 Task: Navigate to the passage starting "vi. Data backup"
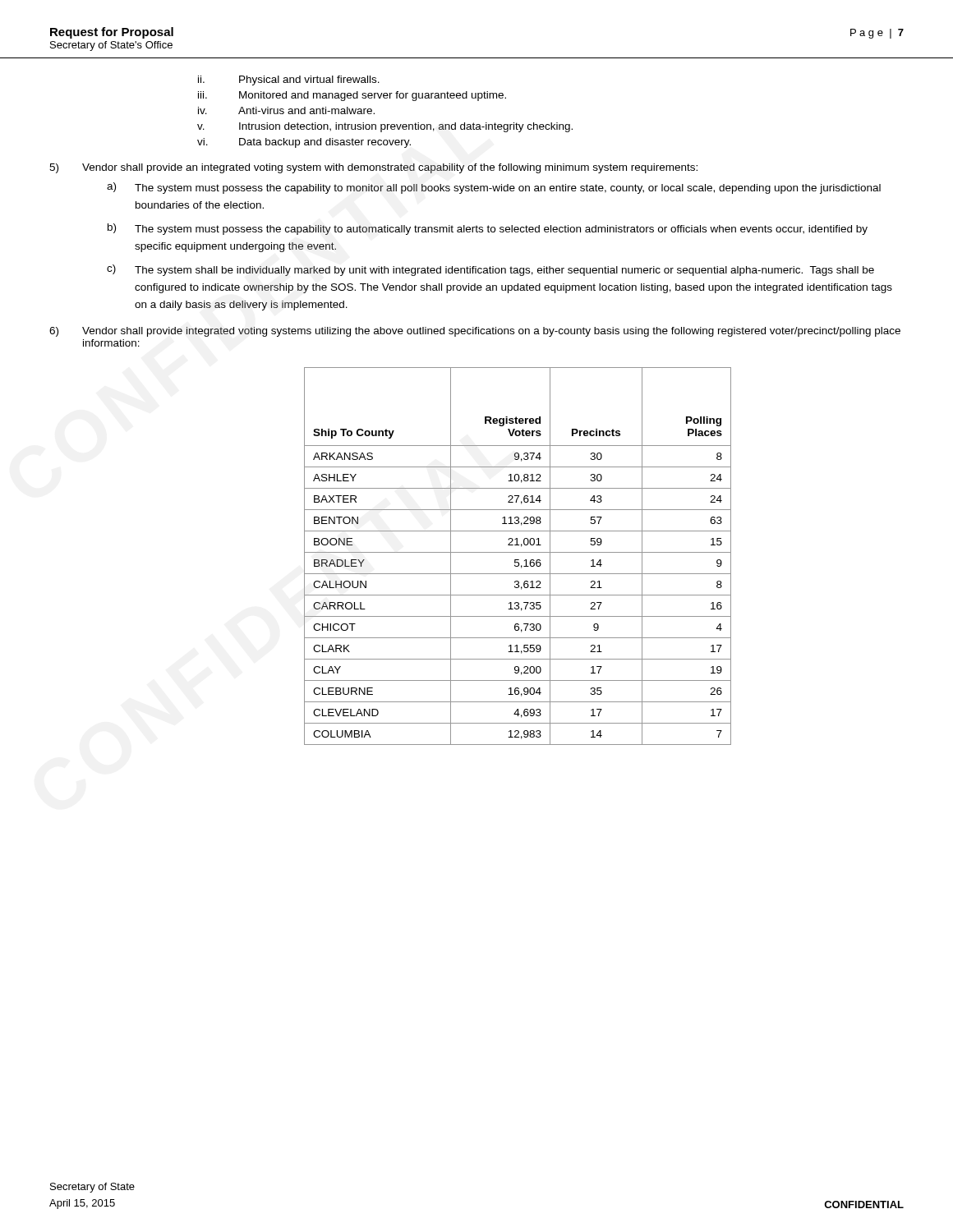point(305,142)
